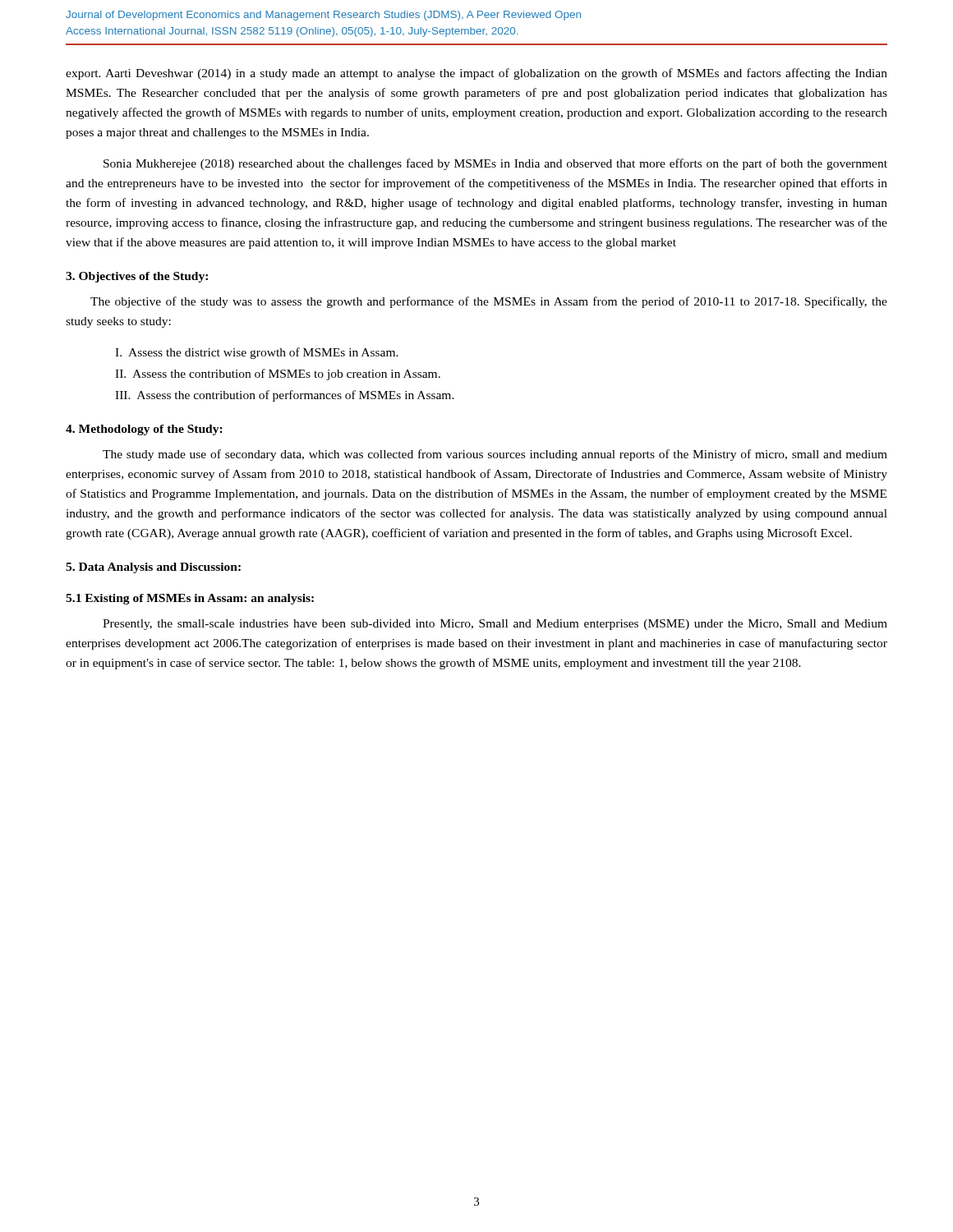The width and height of the screenshot is (953, 1232).
Task: Point to the region starting "The study made use of"
Action: (x=476, y=494)
